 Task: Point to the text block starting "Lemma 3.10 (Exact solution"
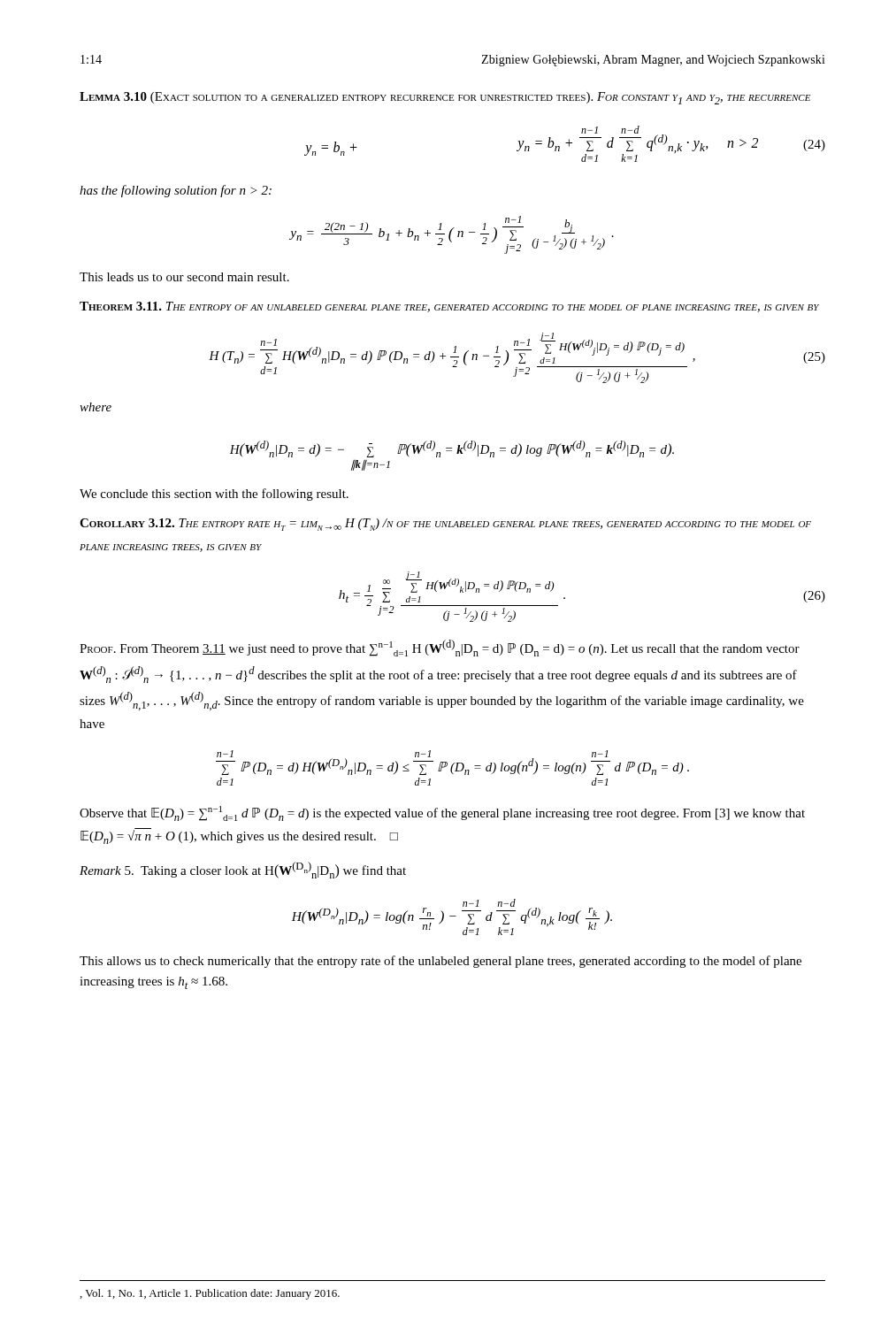[452, 98]
